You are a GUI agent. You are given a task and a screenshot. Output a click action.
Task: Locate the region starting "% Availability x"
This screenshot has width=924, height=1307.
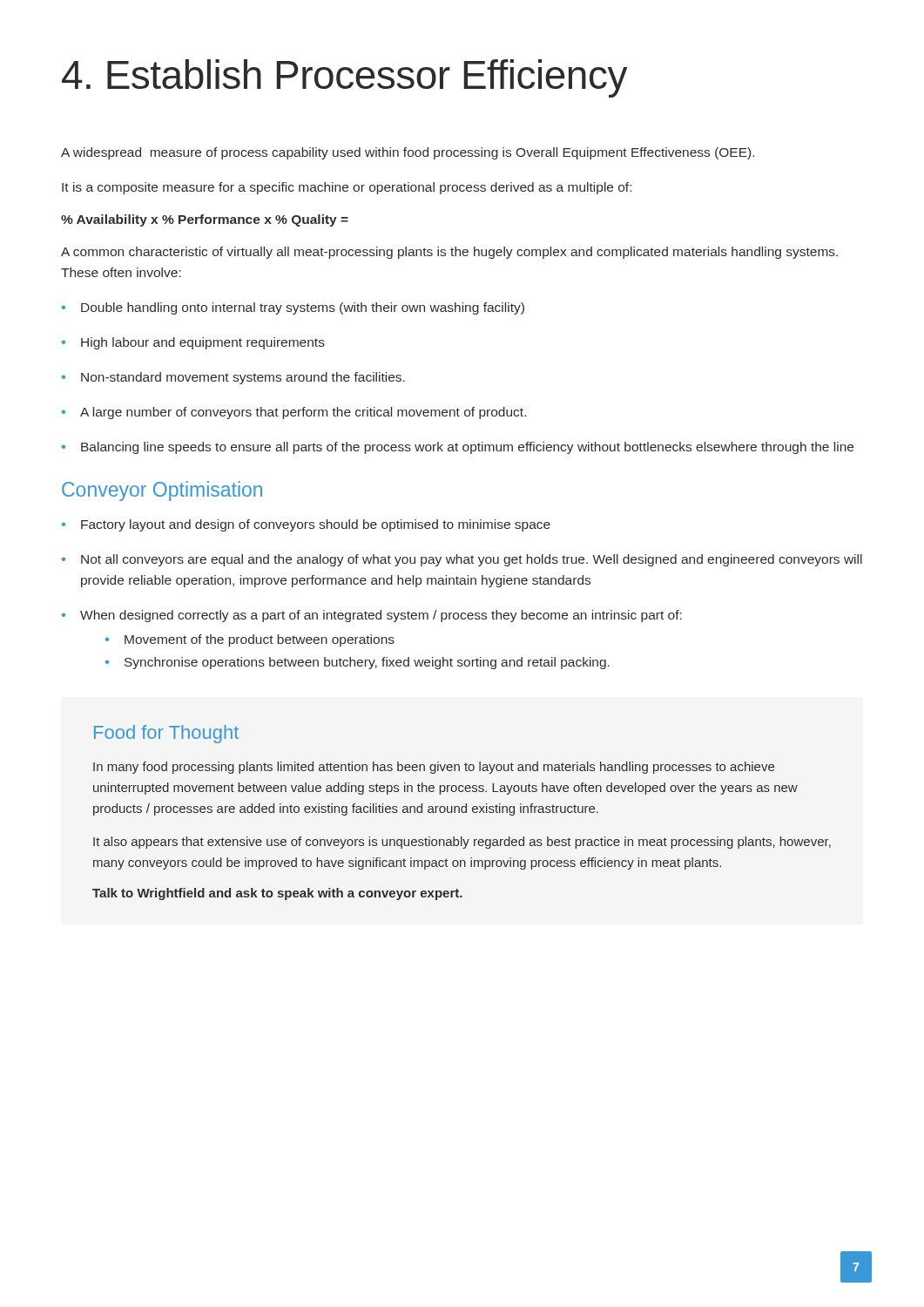[205, 220]
